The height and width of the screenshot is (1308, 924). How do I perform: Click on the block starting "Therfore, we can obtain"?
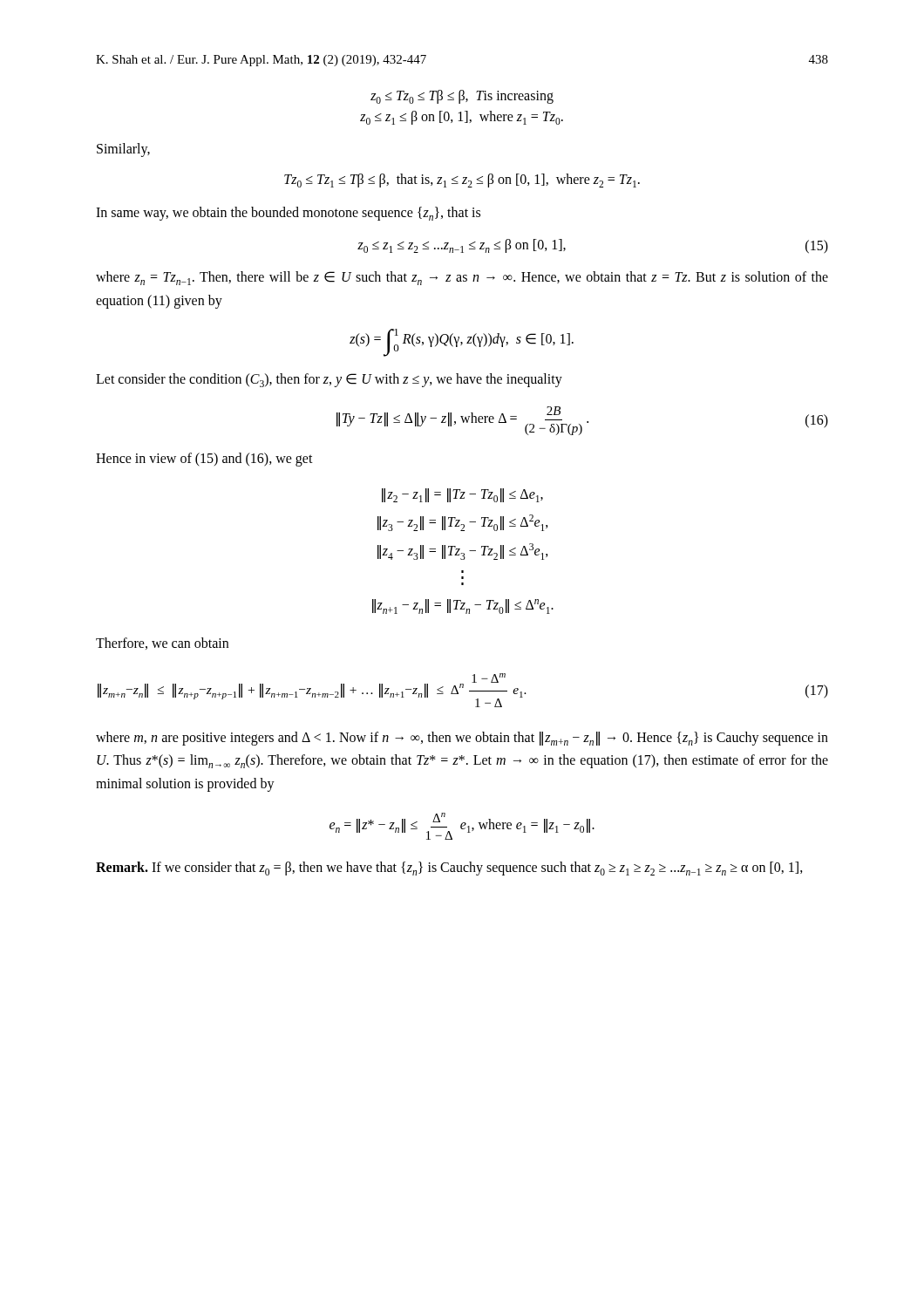[162, 643]
